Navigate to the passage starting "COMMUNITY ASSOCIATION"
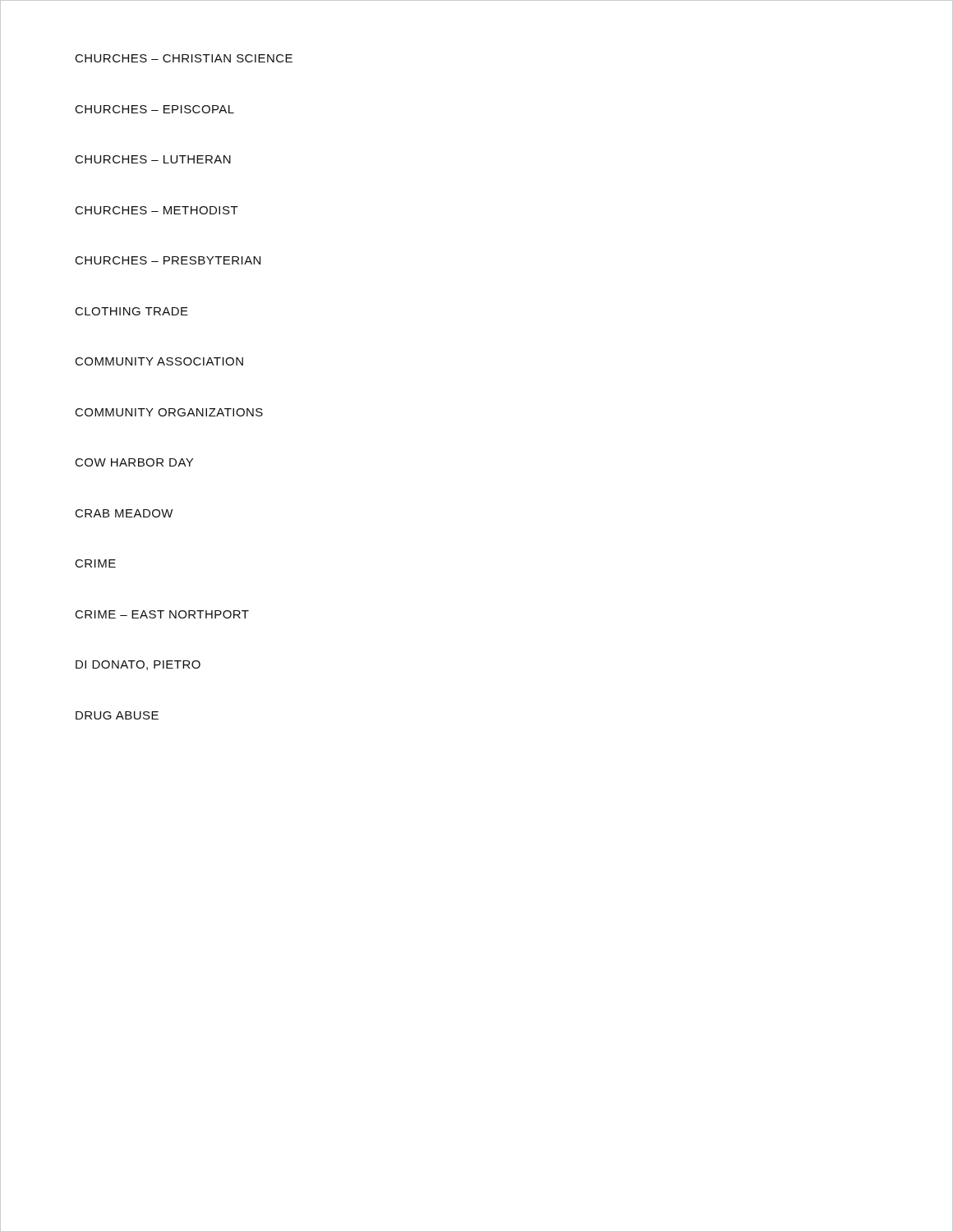953x1232 pixels. [160, 361]
